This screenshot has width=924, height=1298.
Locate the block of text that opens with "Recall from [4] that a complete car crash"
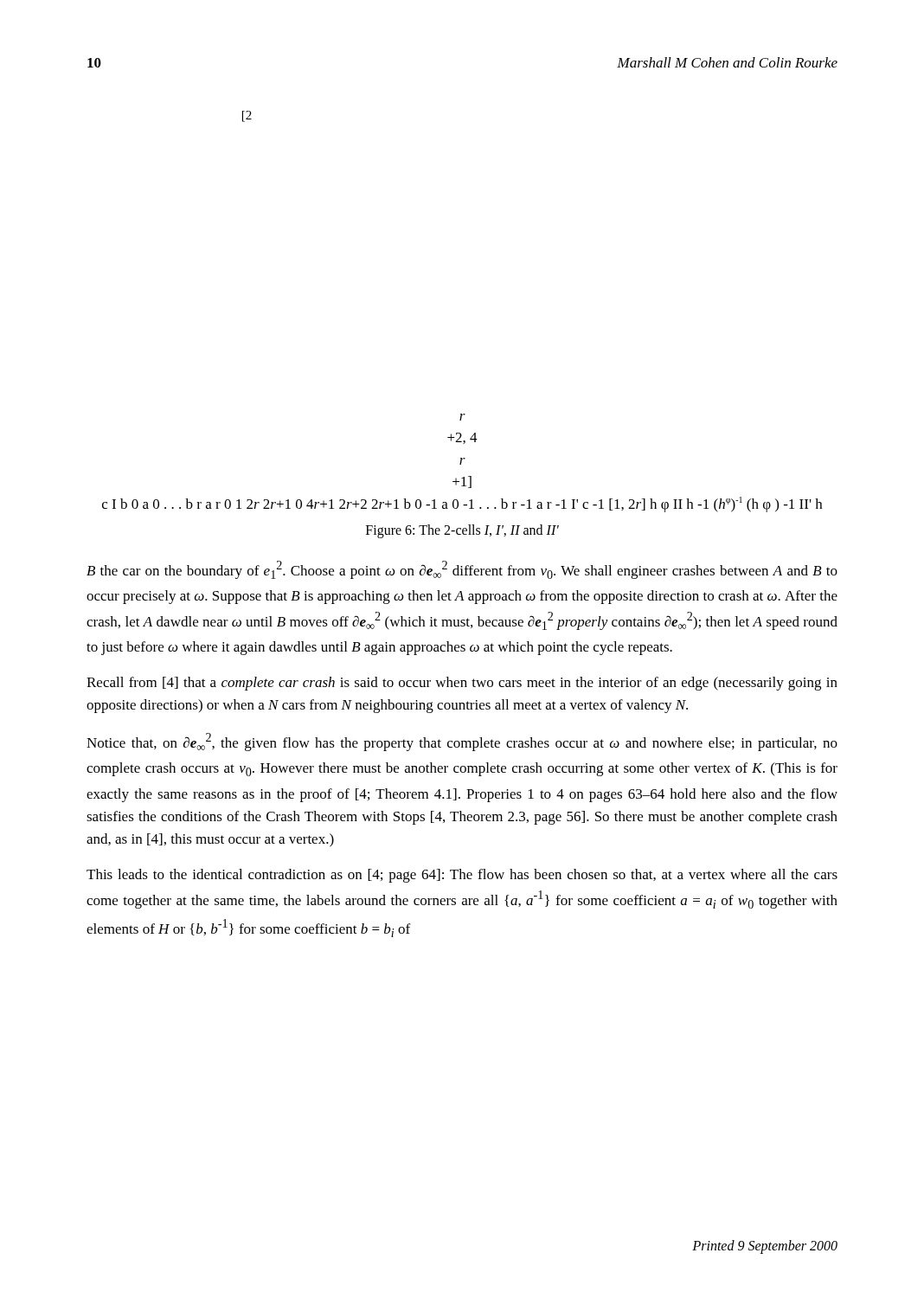[462, 693]
